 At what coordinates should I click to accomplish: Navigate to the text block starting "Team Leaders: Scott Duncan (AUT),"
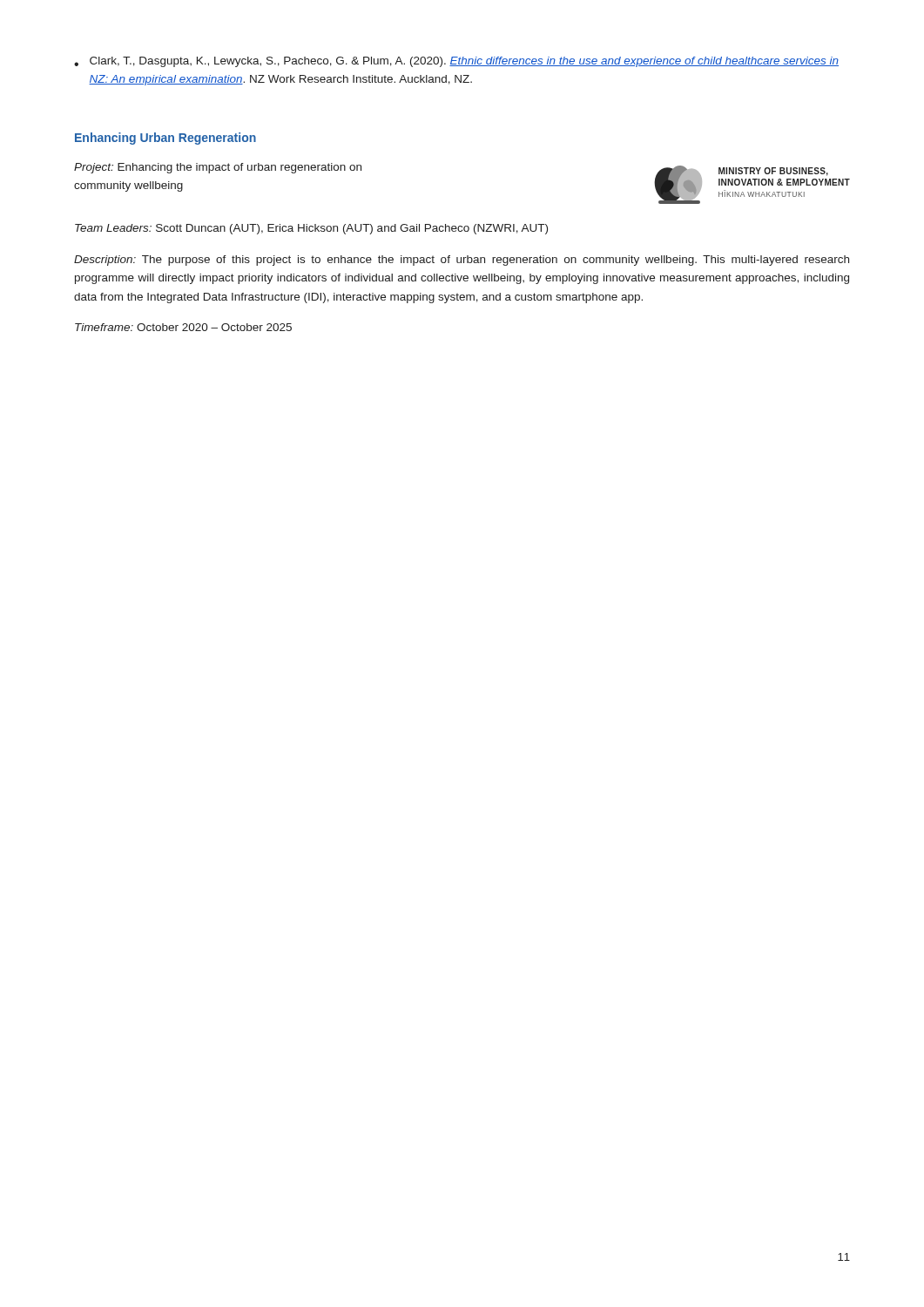[x=311, y=228]
